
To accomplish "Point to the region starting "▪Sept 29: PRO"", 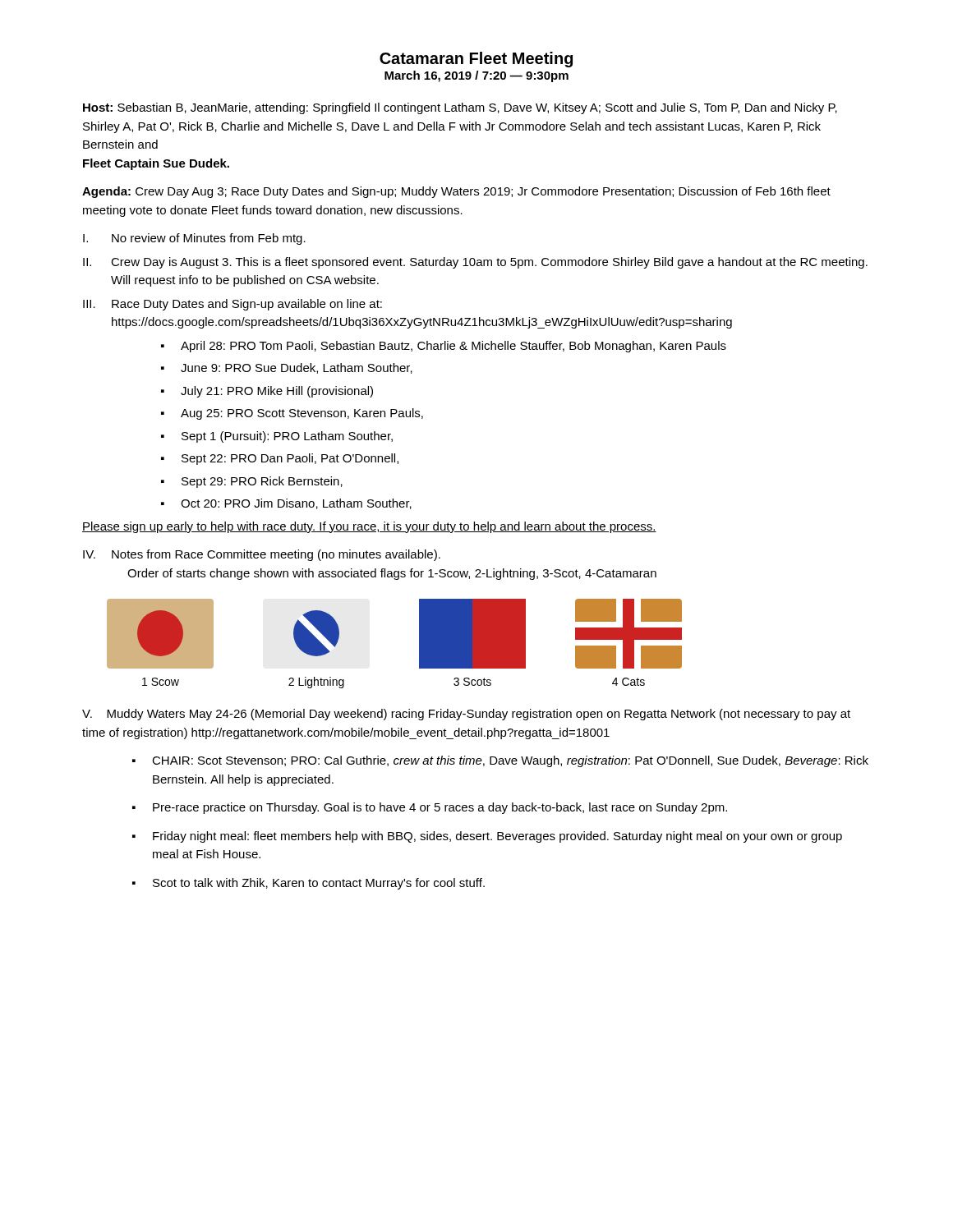I will click(x=252, y=481).
